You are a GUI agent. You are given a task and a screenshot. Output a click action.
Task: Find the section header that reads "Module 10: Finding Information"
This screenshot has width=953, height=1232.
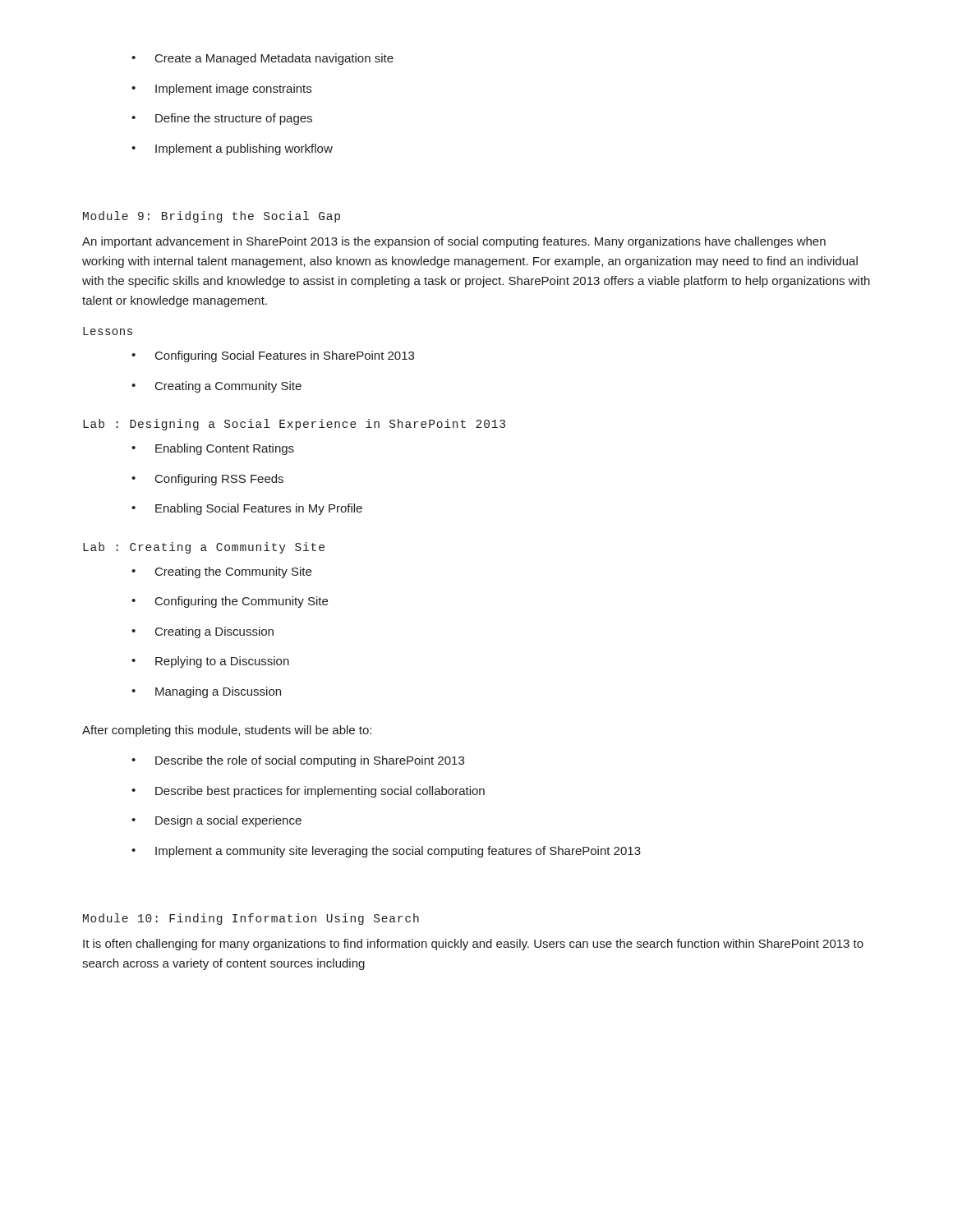click(251, 919)
